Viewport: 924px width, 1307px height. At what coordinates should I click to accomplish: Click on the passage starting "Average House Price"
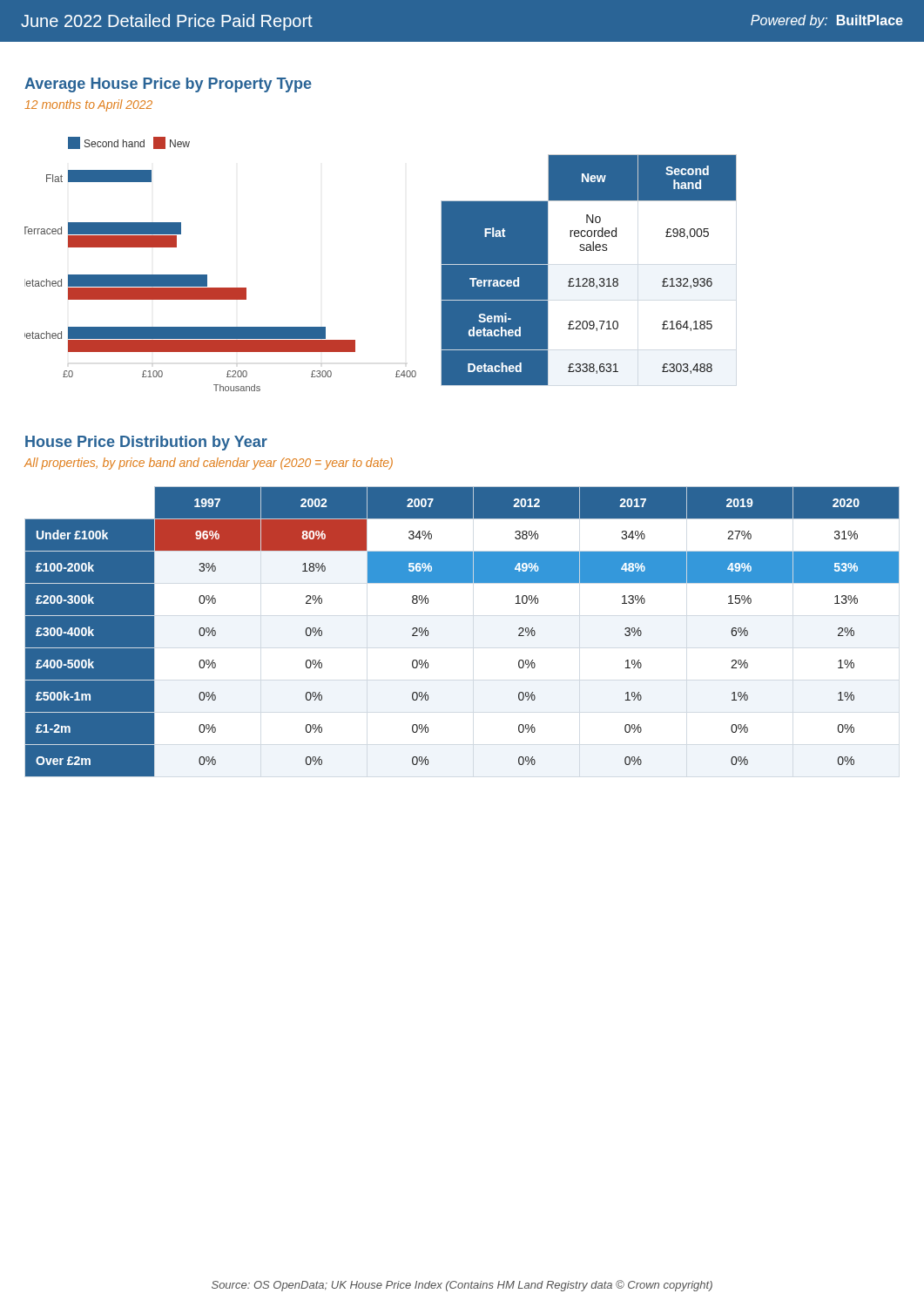(168, 84)
